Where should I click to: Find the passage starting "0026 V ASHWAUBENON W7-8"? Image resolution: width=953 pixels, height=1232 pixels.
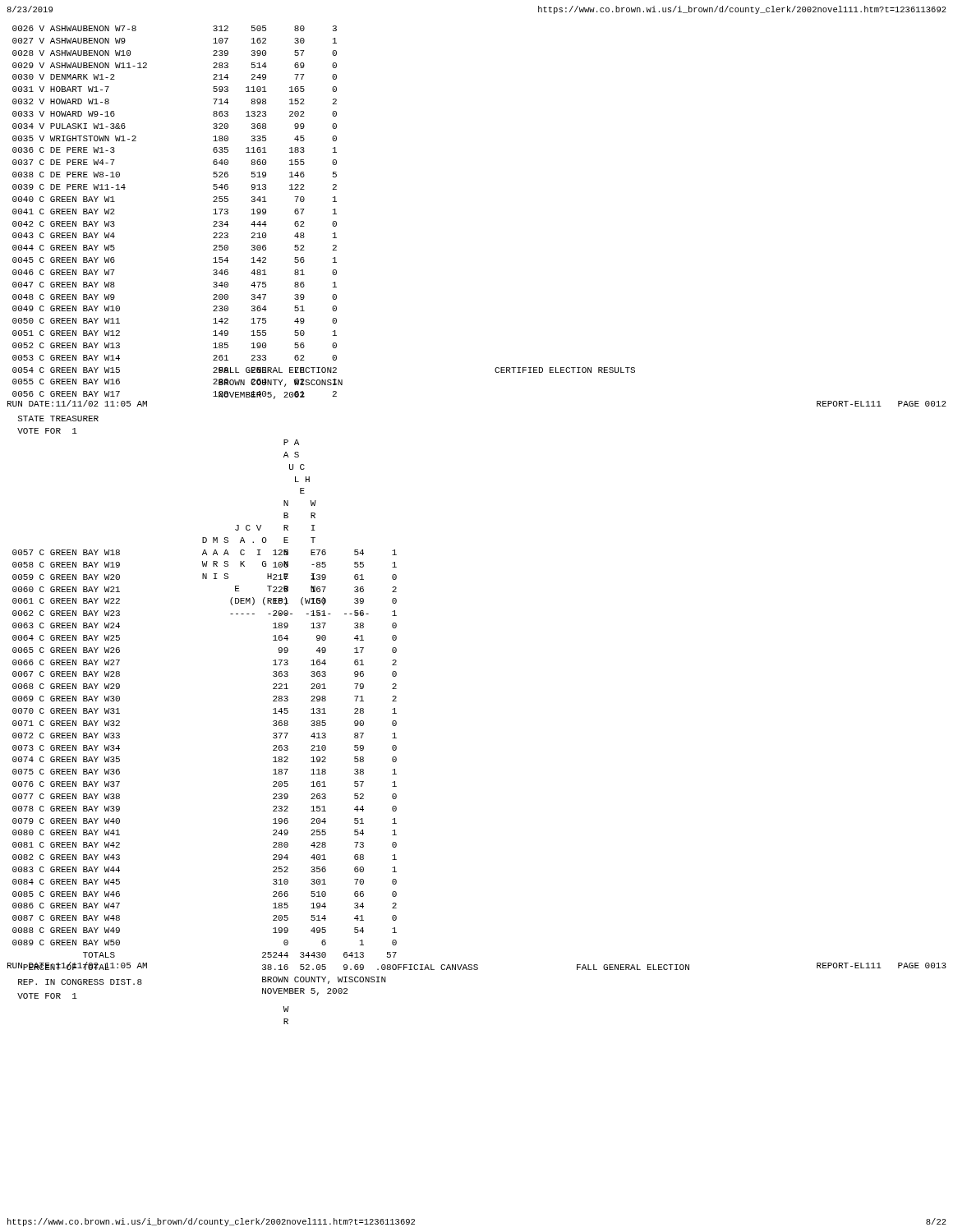[71, 28]
